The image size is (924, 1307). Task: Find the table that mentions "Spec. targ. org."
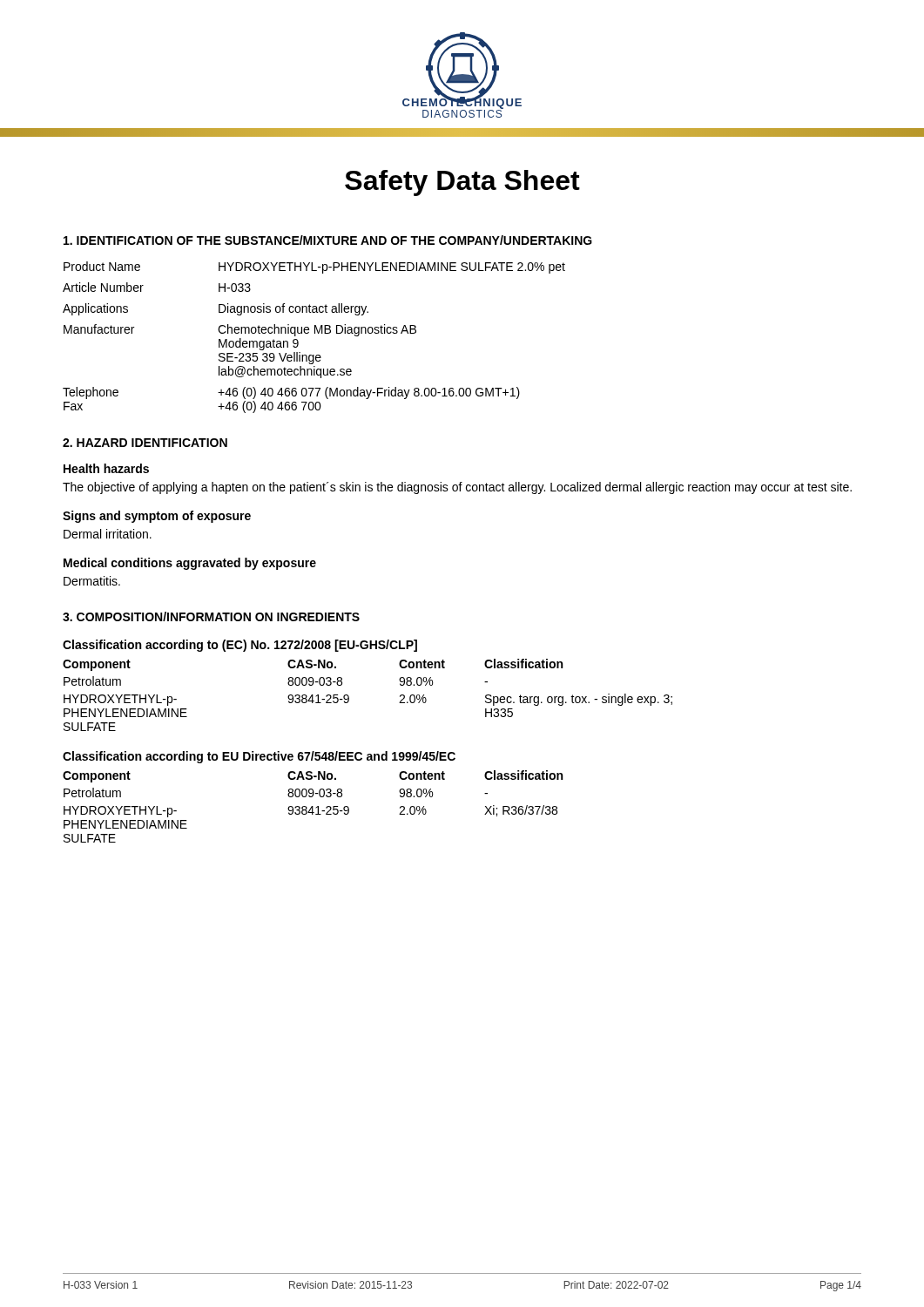(x=462, y=687)
